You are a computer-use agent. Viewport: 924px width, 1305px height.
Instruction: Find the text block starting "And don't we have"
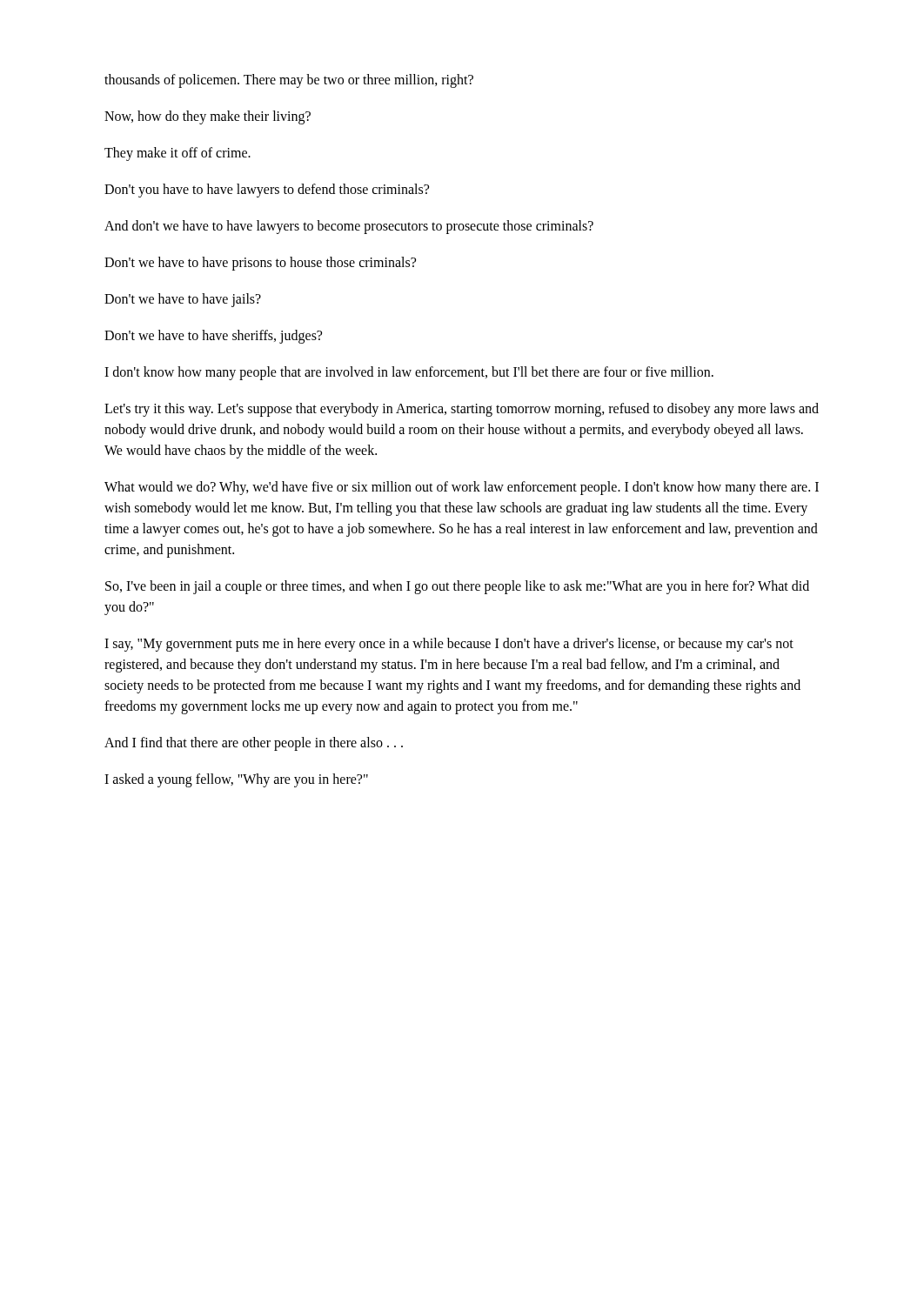349,226
